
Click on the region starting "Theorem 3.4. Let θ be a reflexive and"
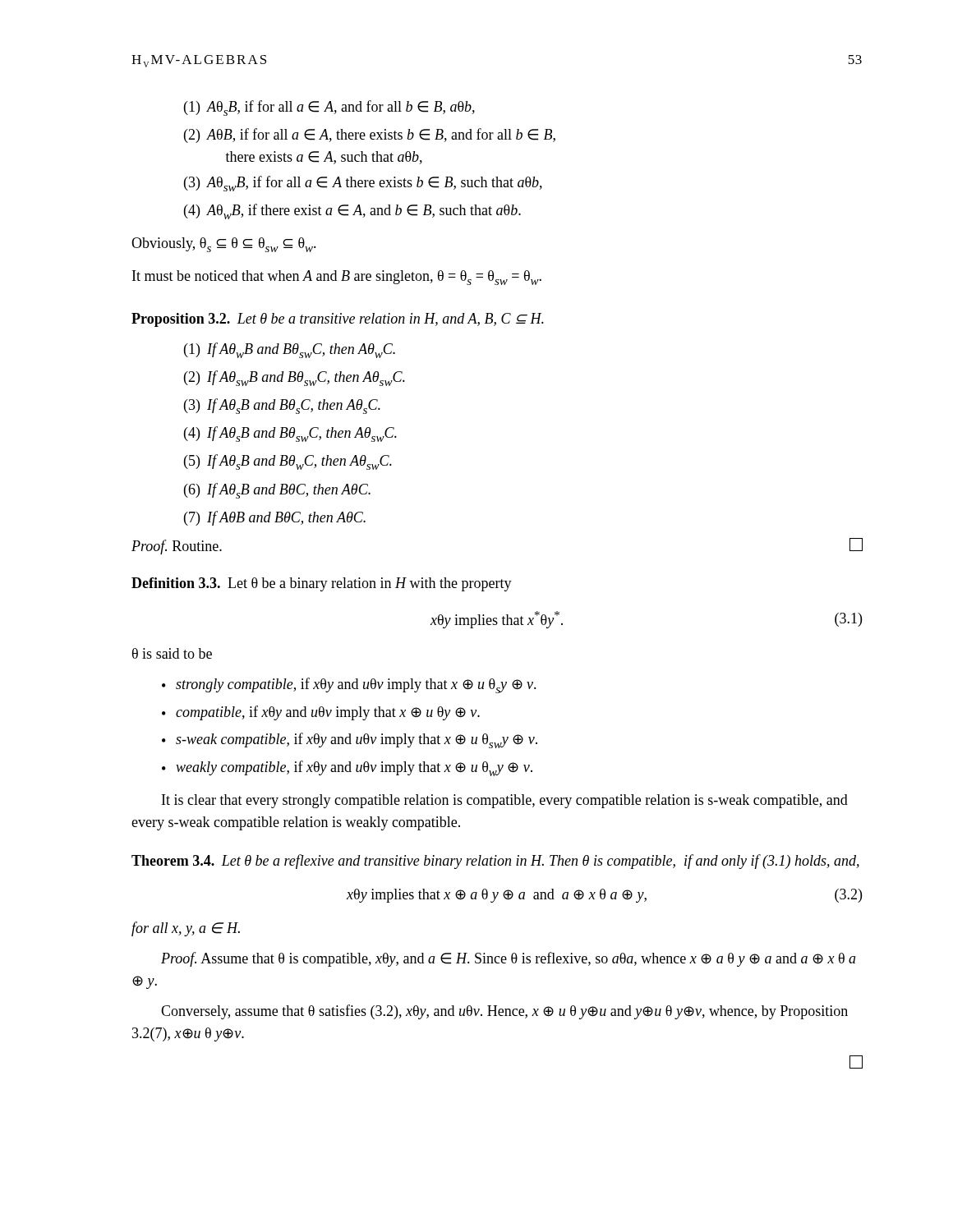point(496,861)
